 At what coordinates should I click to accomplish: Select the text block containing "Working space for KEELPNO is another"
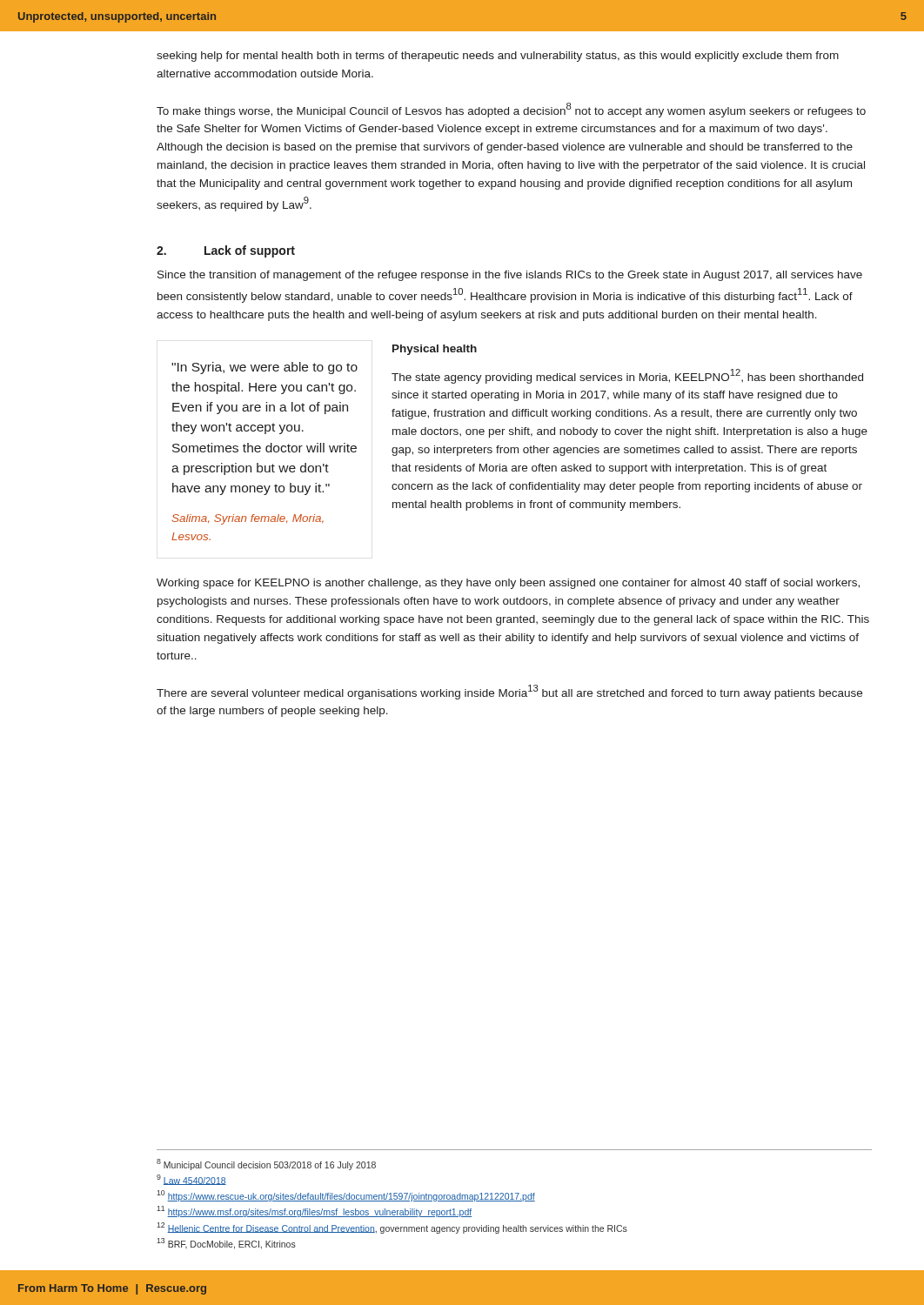tap(513, 619)
